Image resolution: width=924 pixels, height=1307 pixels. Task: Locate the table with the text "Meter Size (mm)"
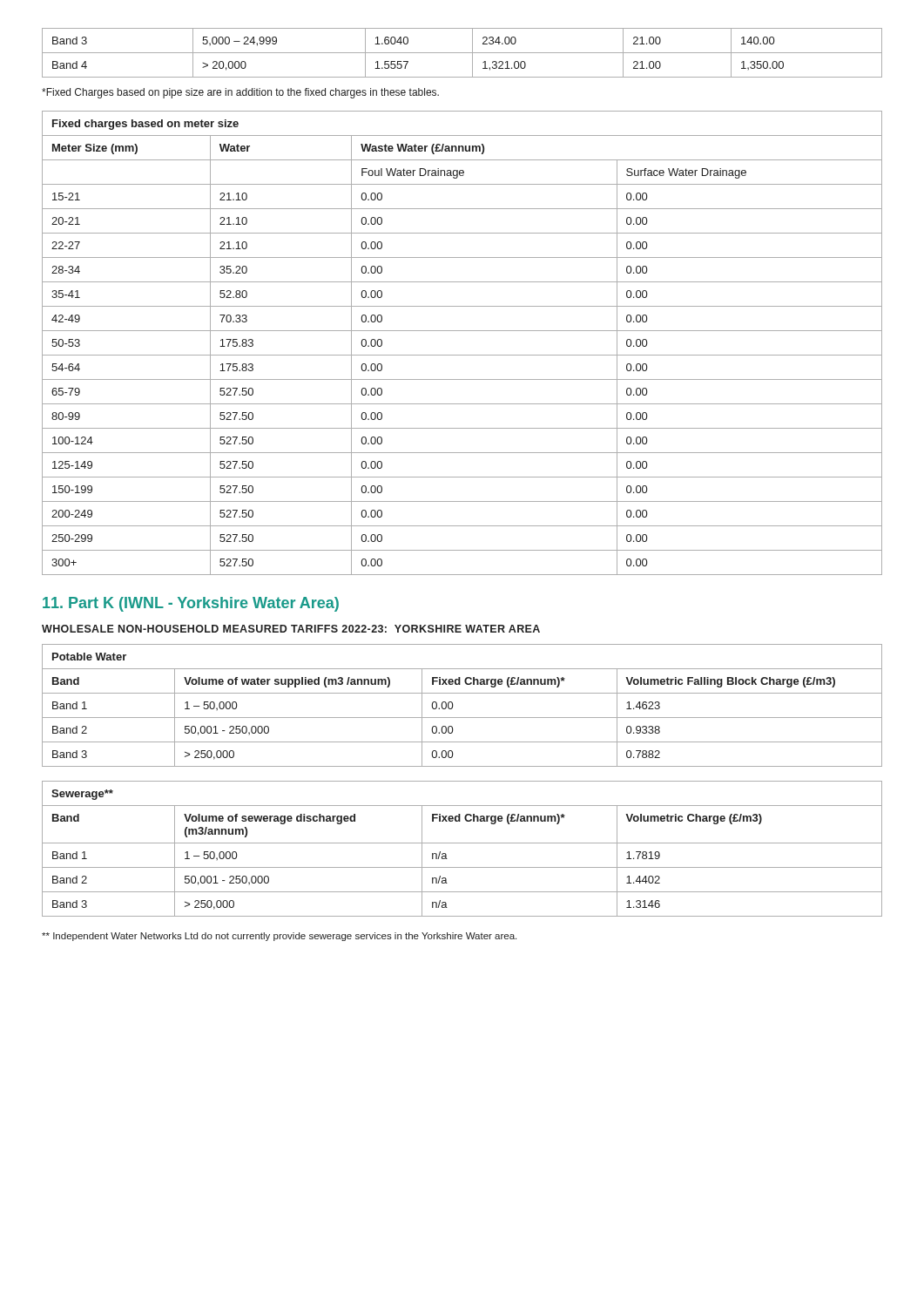tap(462, 343)
